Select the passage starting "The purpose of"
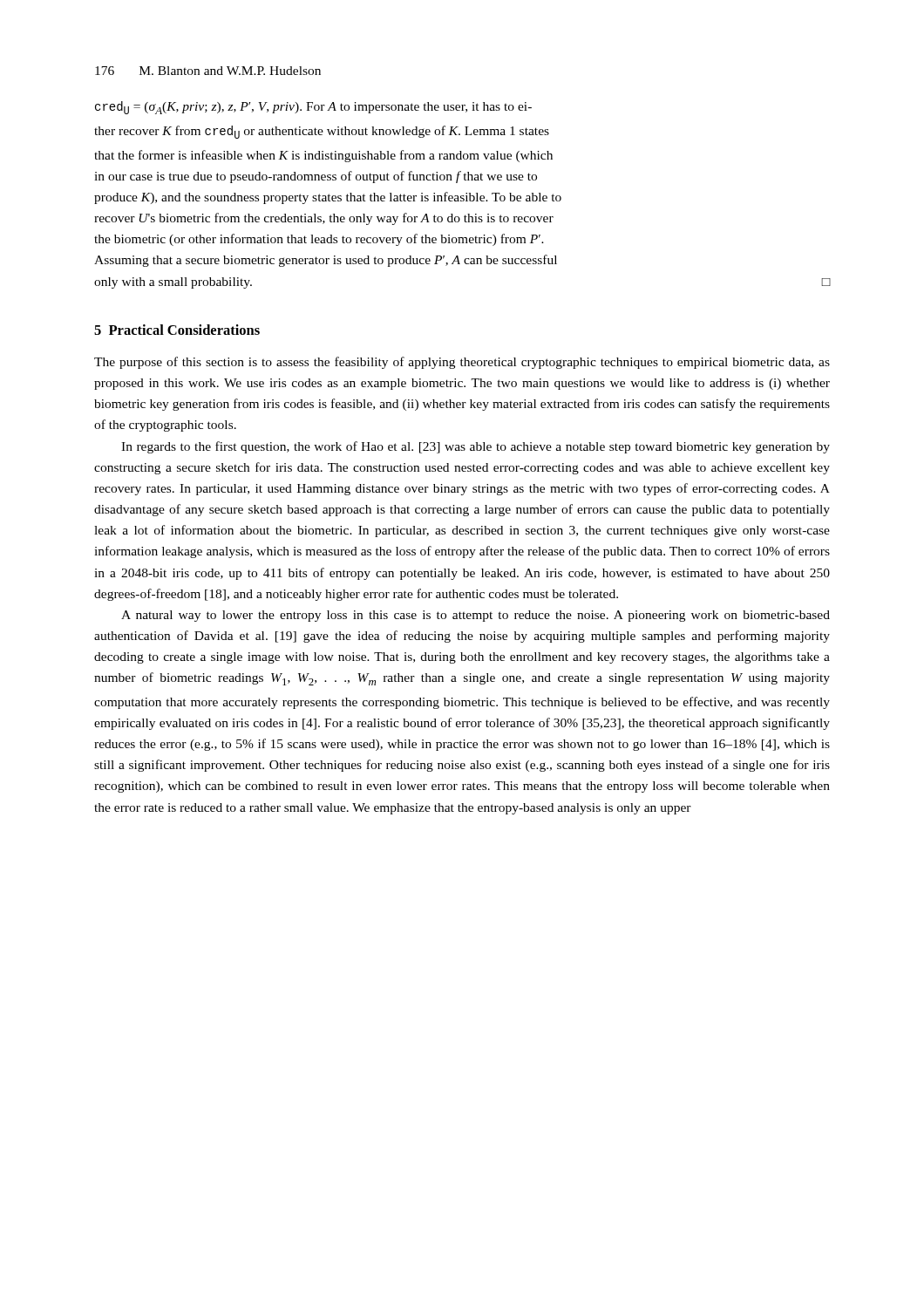Viewport: 924px width, 1308px height. pos(462,584)
